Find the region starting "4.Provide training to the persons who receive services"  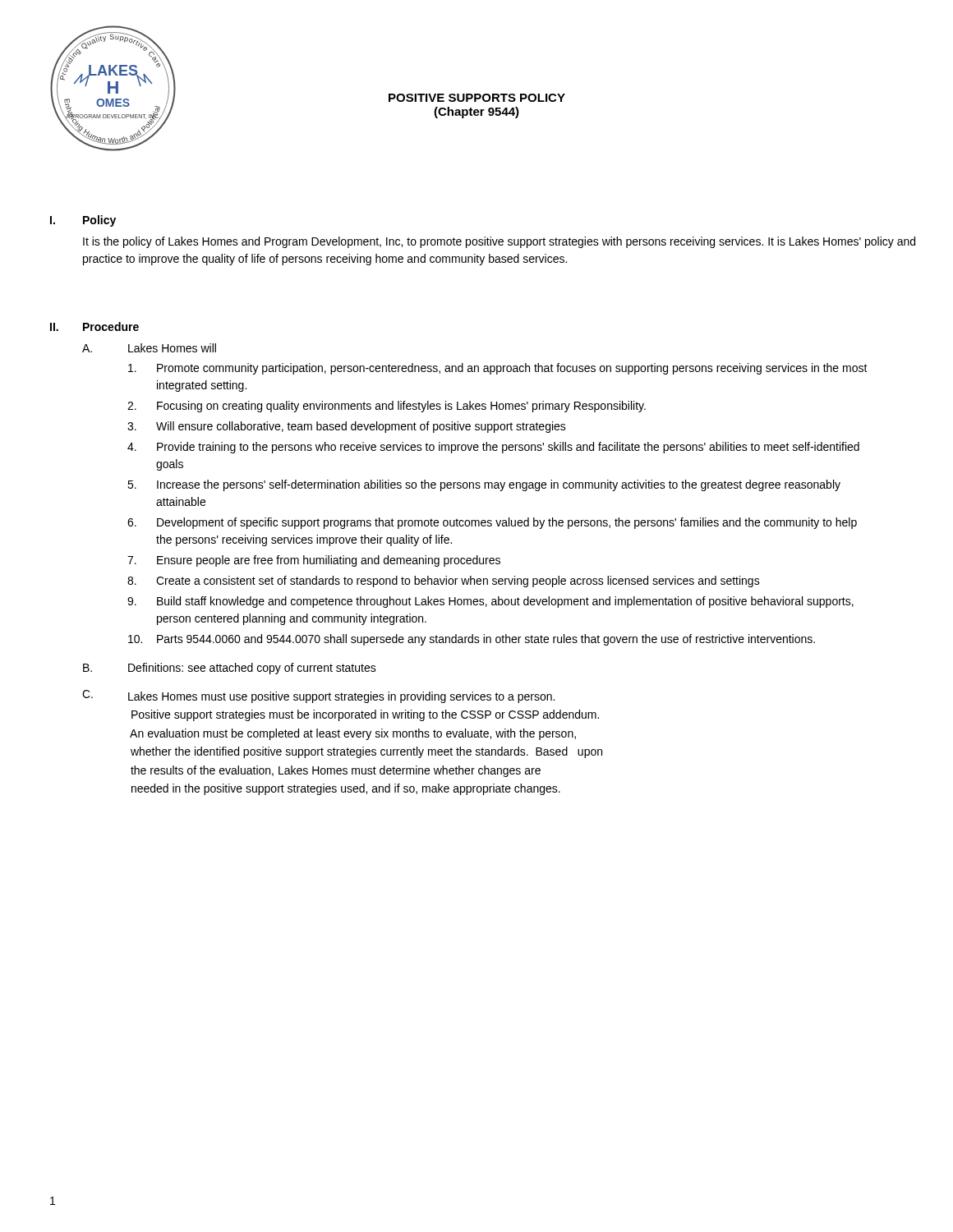[499, 456]
